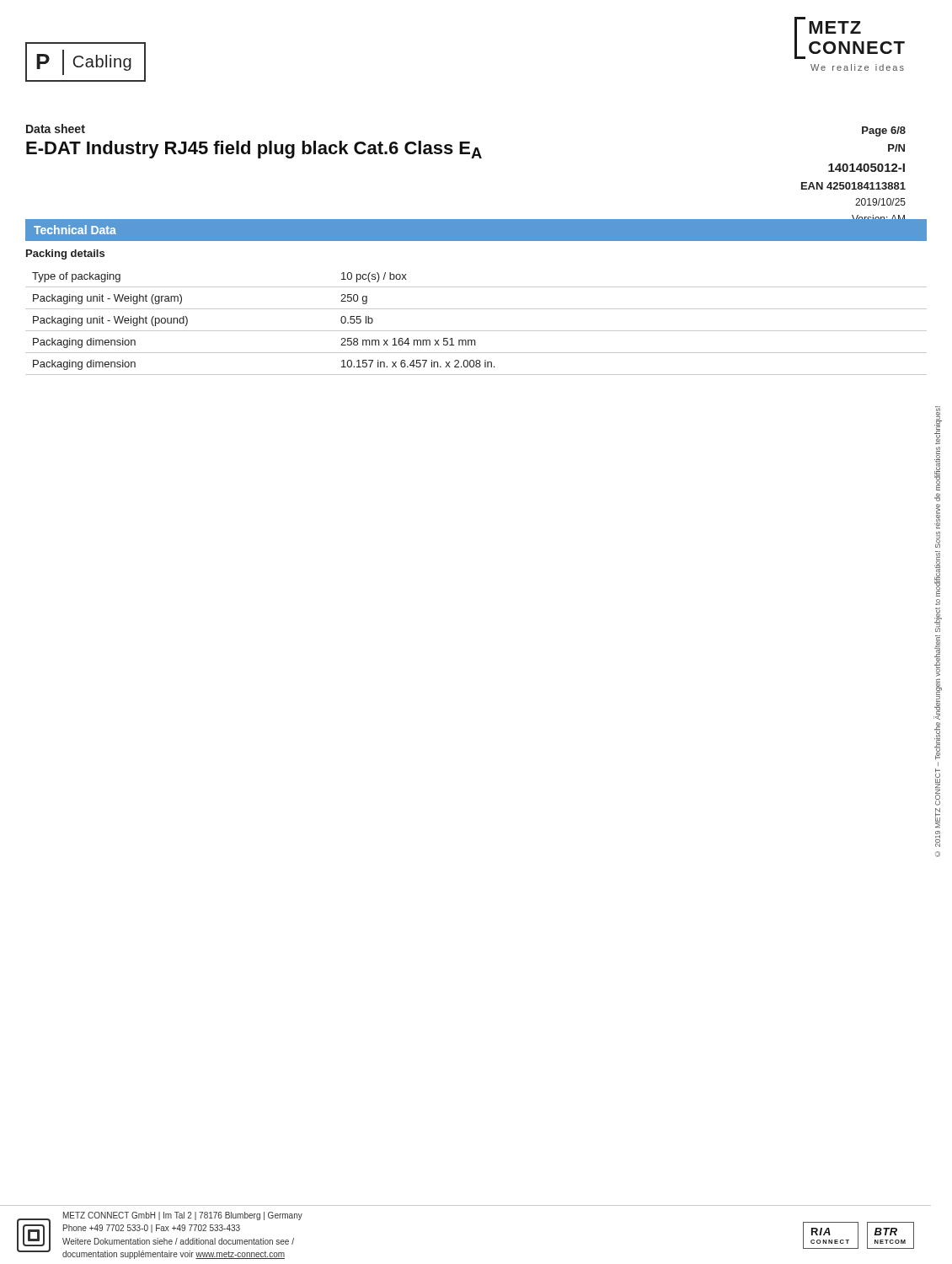Where is the passage that starts "P/N 1401405012-I EAN 4250184113881 2019/10/25 Version:"?
The height and width of the screenshot is (1264, 952).
pos(853,183)
